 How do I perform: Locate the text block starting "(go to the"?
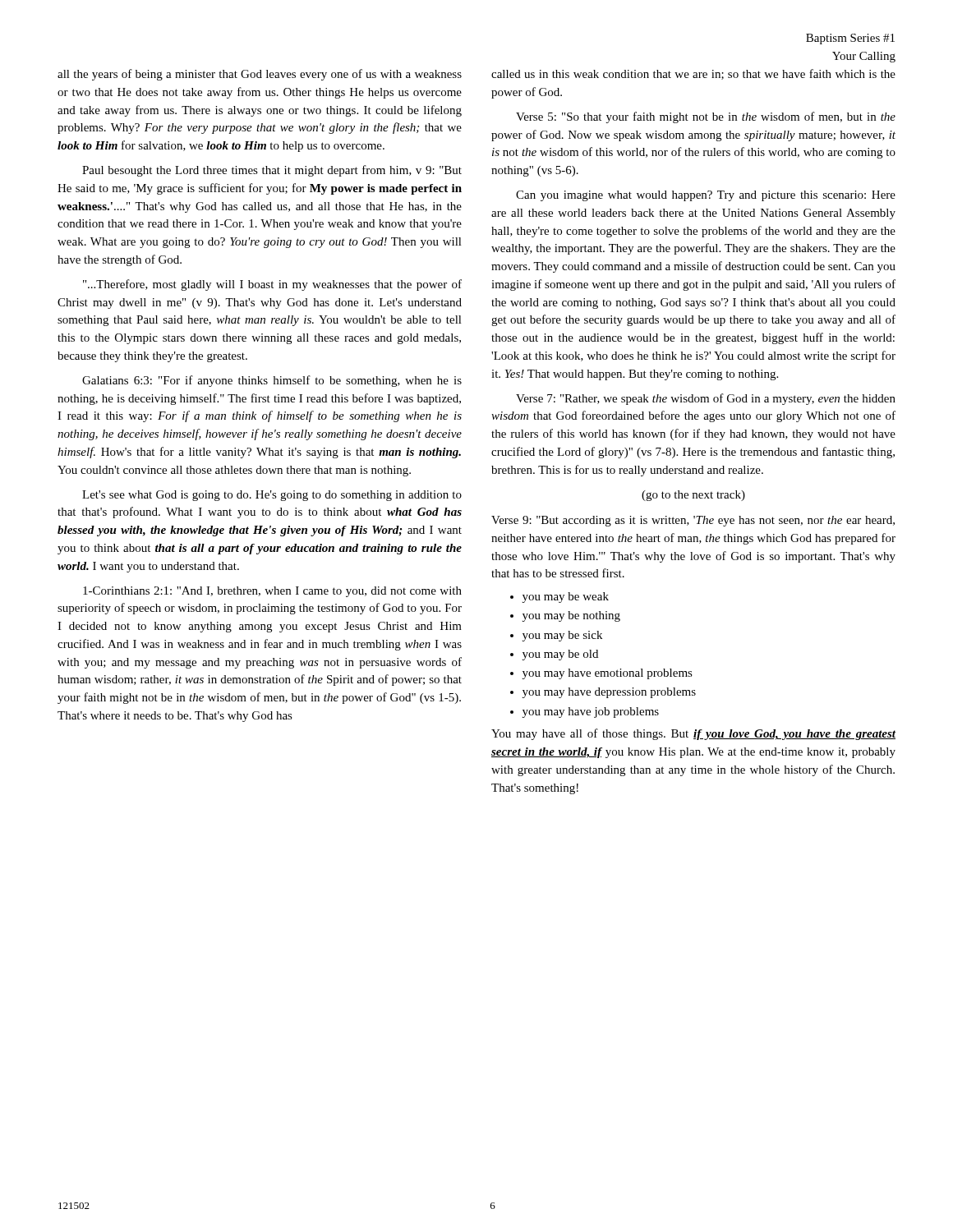click(x=693, y=495)
